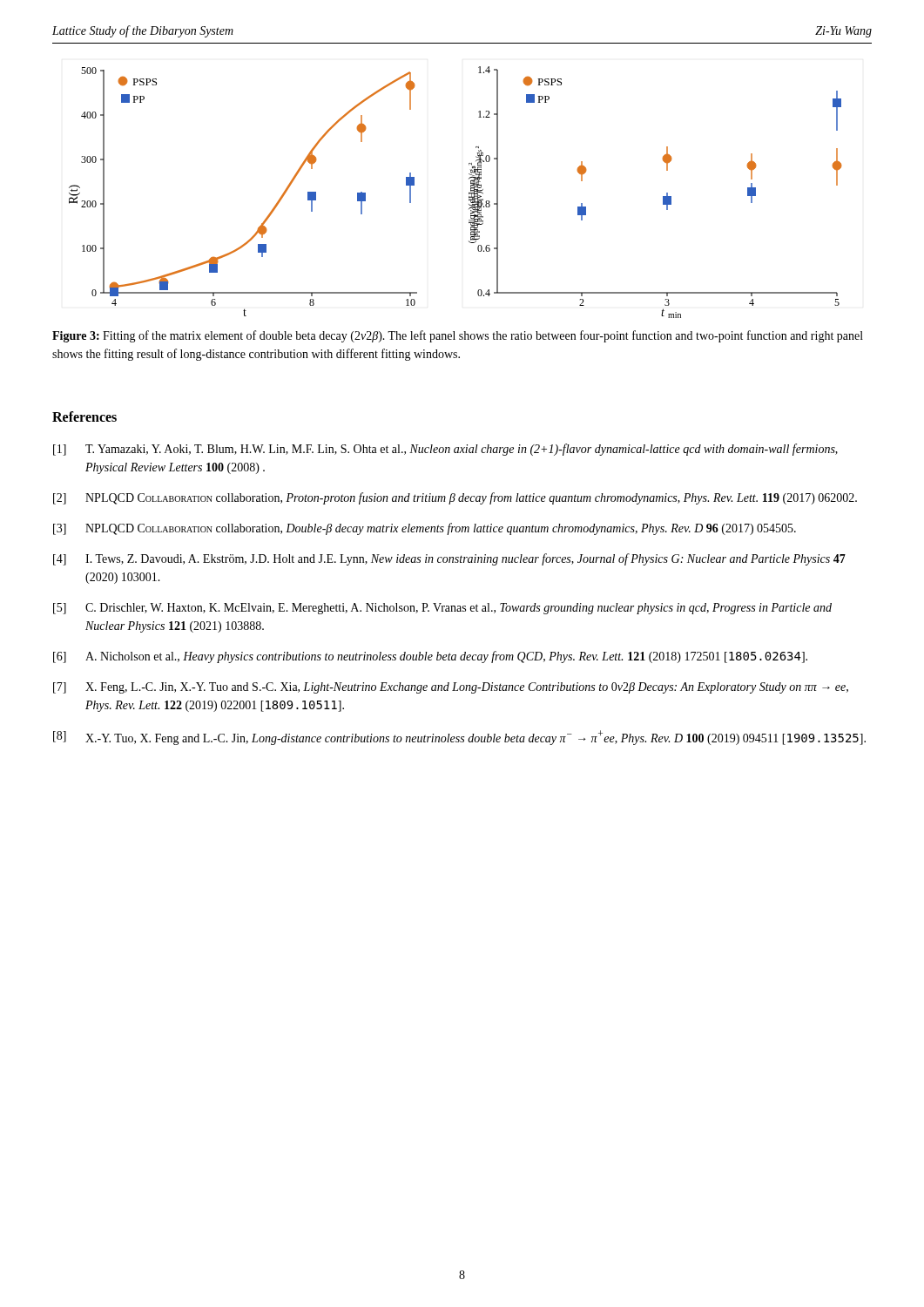Click on the caption that reads "Figure 3: Fitting of"
Image resolution: width=924 pixels, height=1307 pixels.
point(458,345)
